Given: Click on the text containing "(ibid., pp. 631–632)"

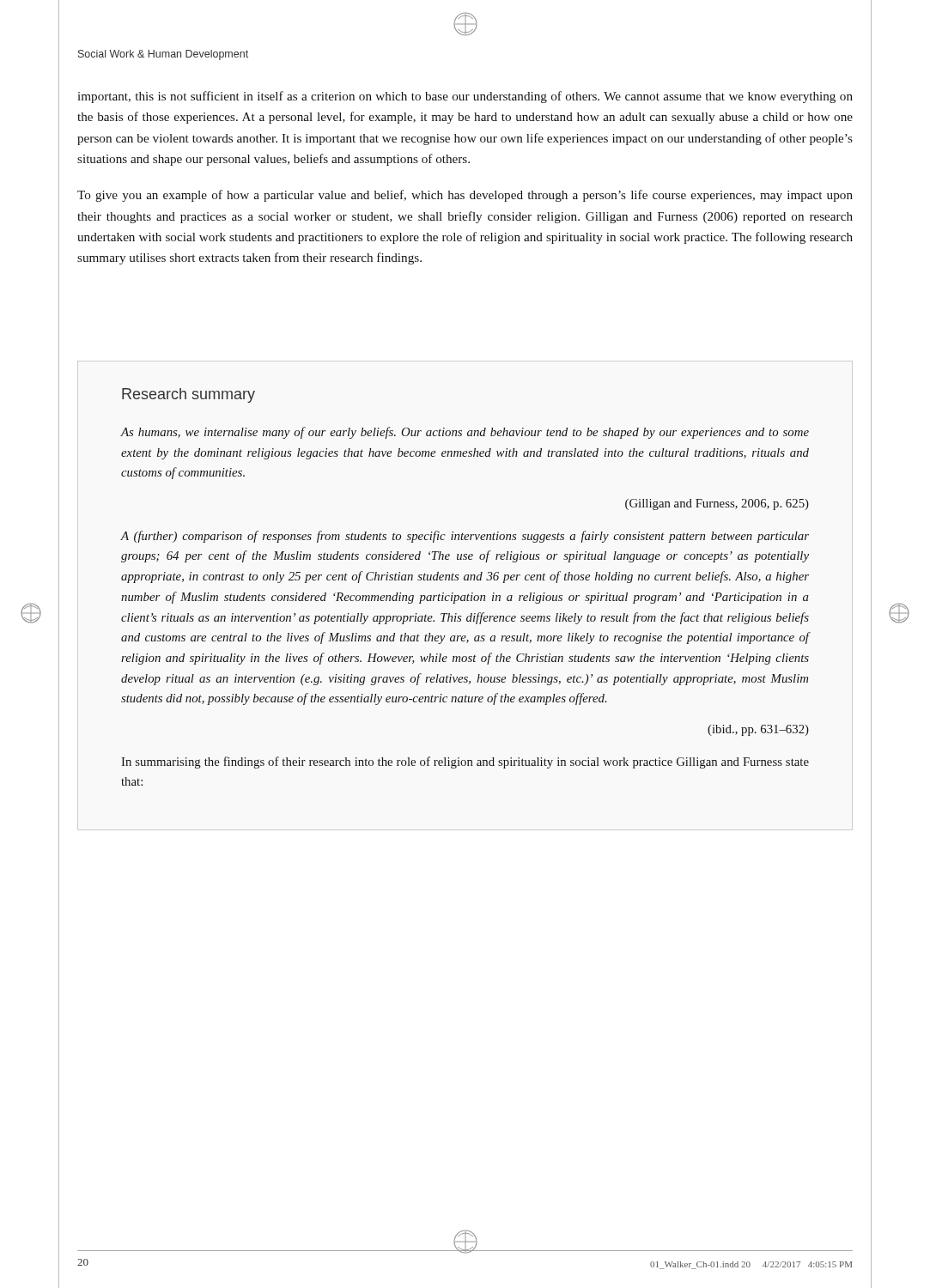Looking at the screenshot, I should coord(758,729).
